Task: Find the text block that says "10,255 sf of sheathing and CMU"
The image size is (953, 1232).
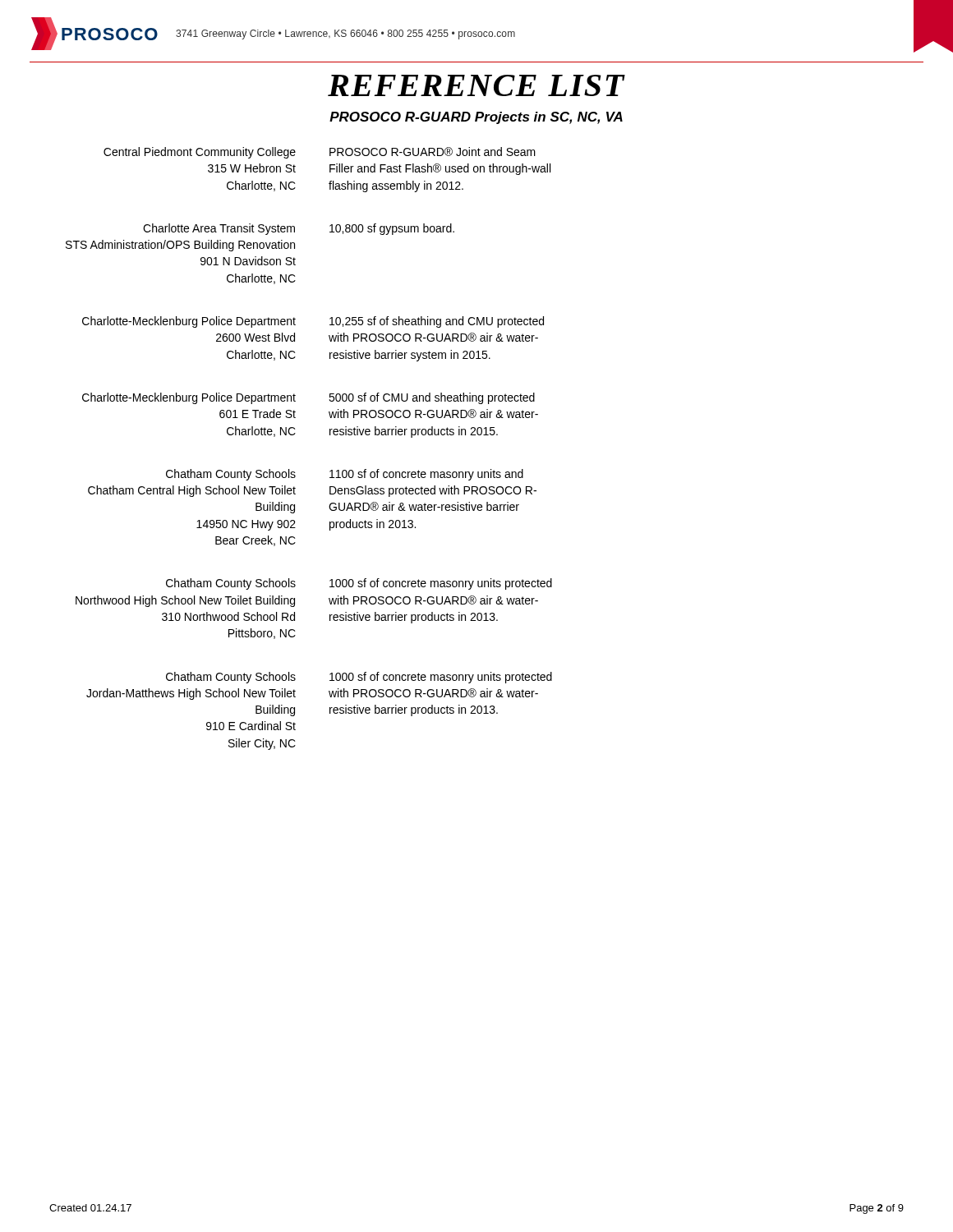Action: 437,338
